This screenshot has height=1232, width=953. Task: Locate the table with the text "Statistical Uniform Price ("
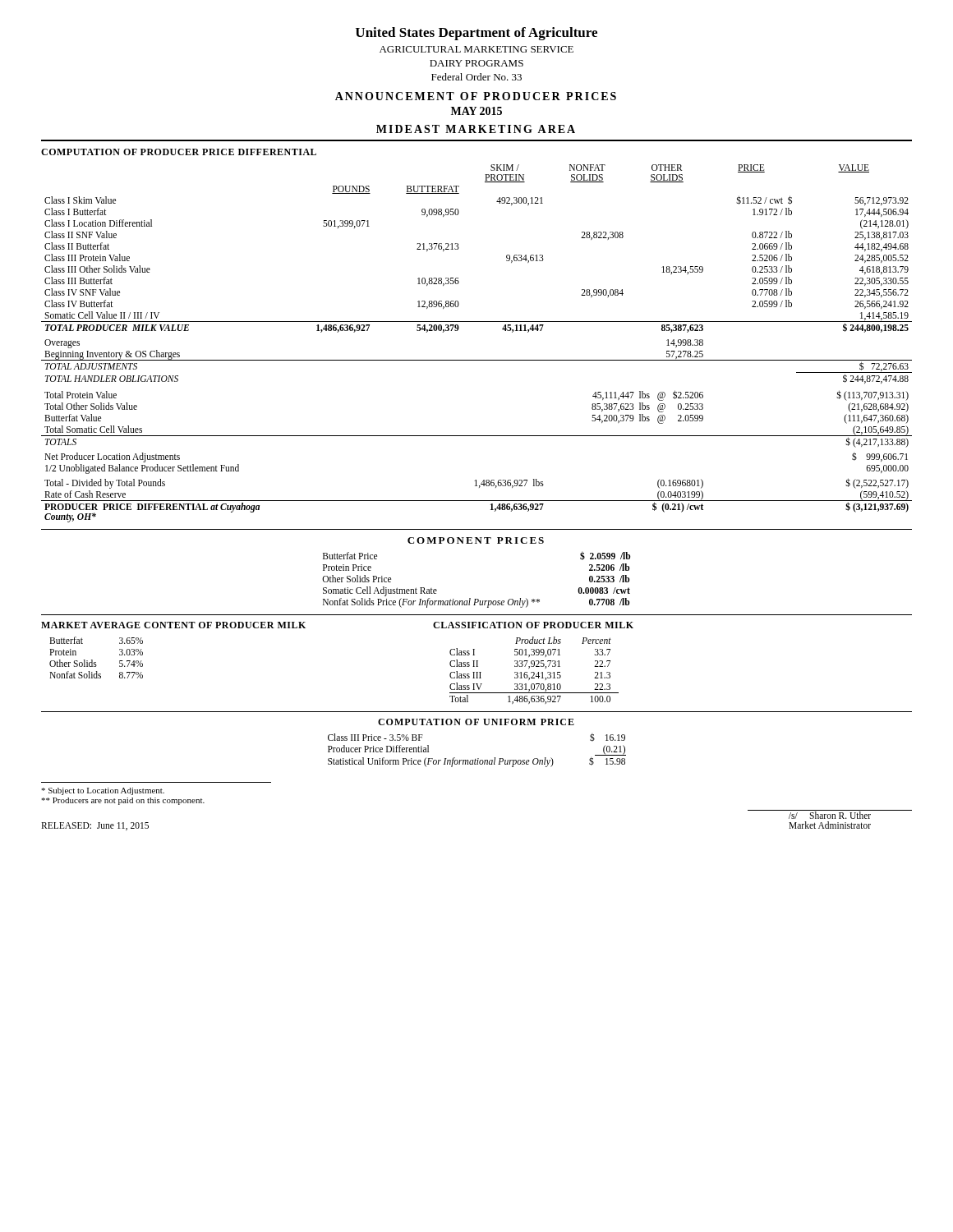tap(476, 749)
